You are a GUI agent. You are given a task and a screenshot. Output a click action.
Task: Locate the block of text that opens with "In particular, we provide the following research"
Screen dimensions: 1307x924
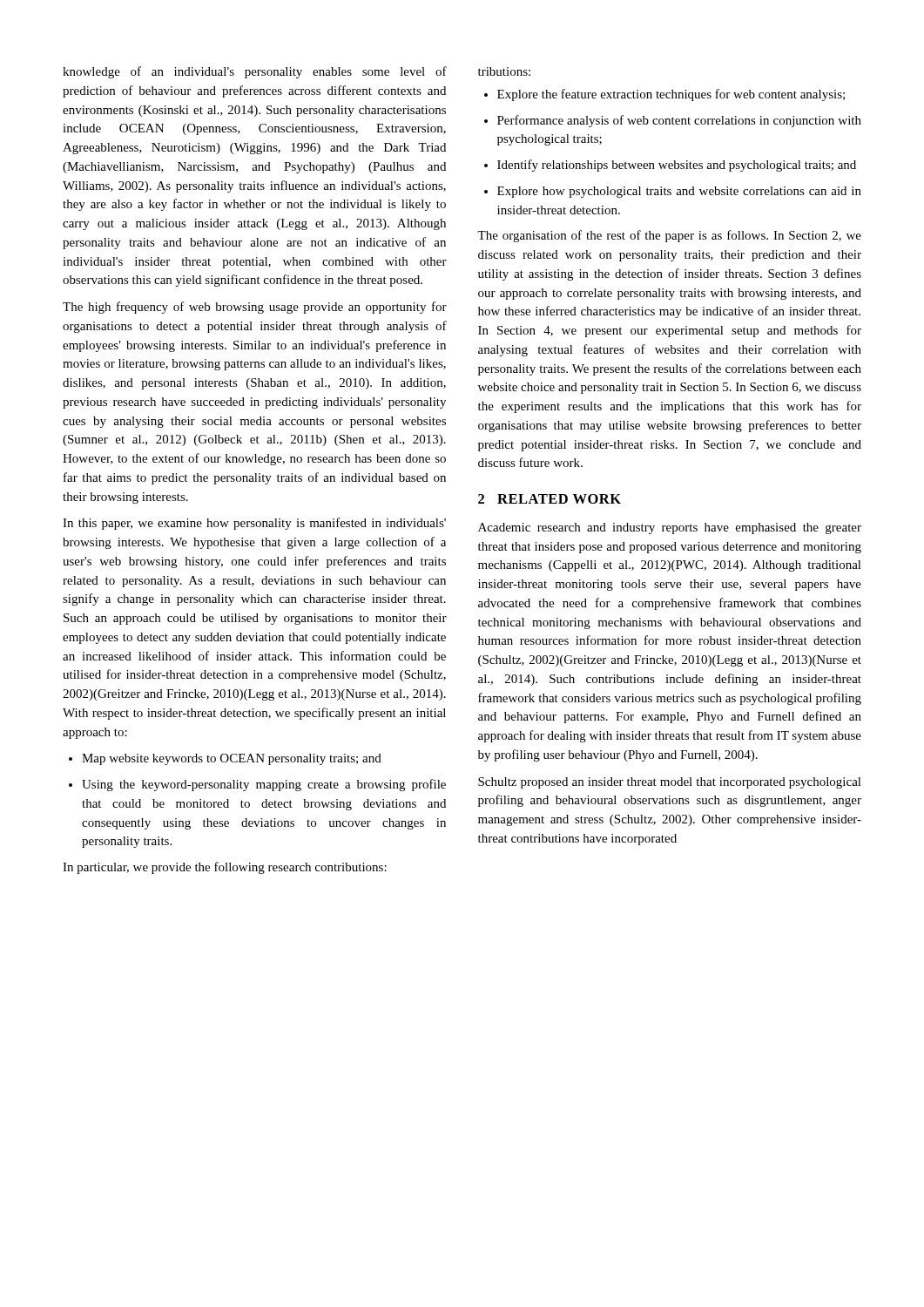(x=255, y=868)
